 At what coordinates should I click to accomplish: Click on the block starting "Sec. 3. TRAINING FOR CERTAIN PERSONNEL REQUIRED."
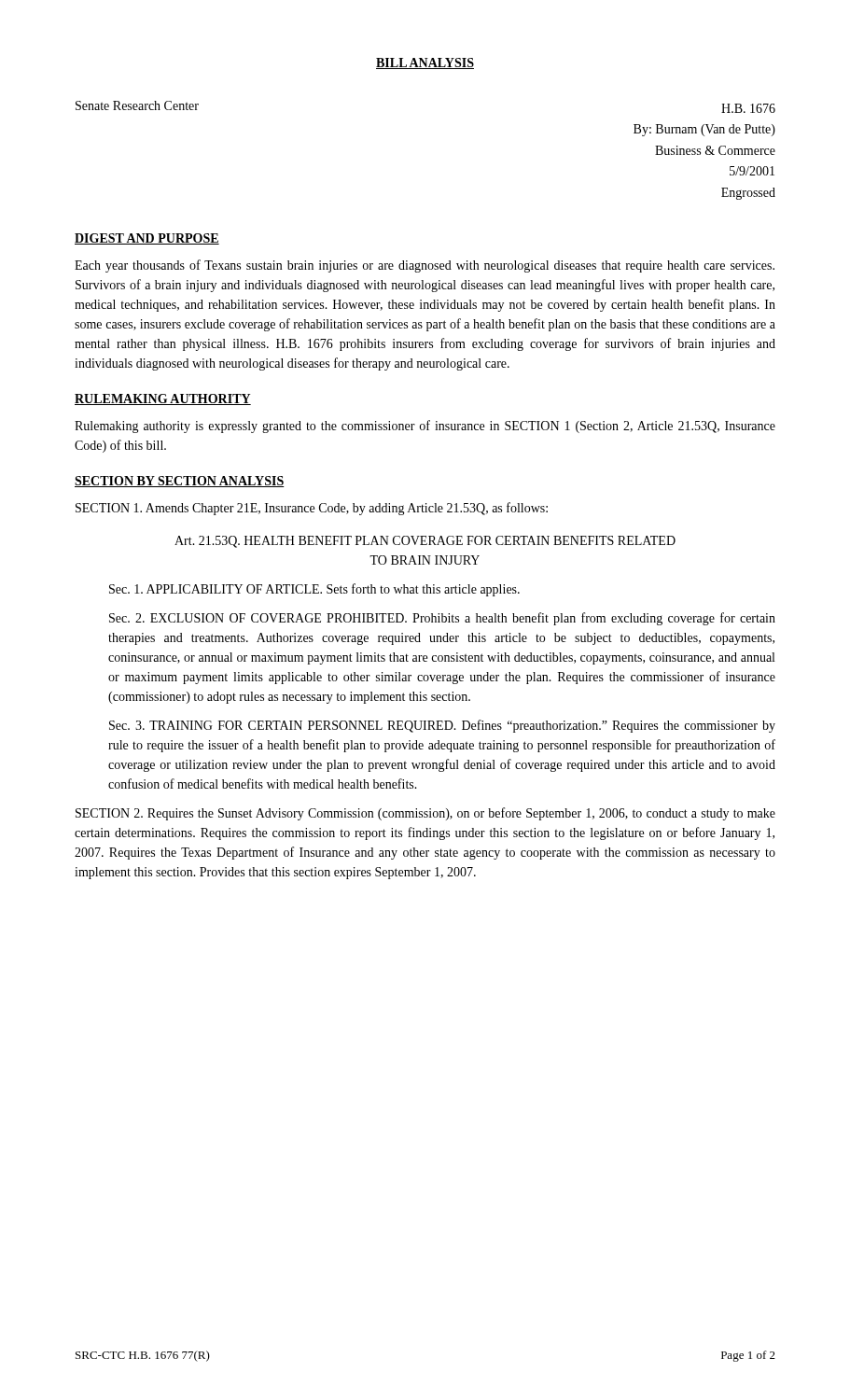(x=442, y=755)
